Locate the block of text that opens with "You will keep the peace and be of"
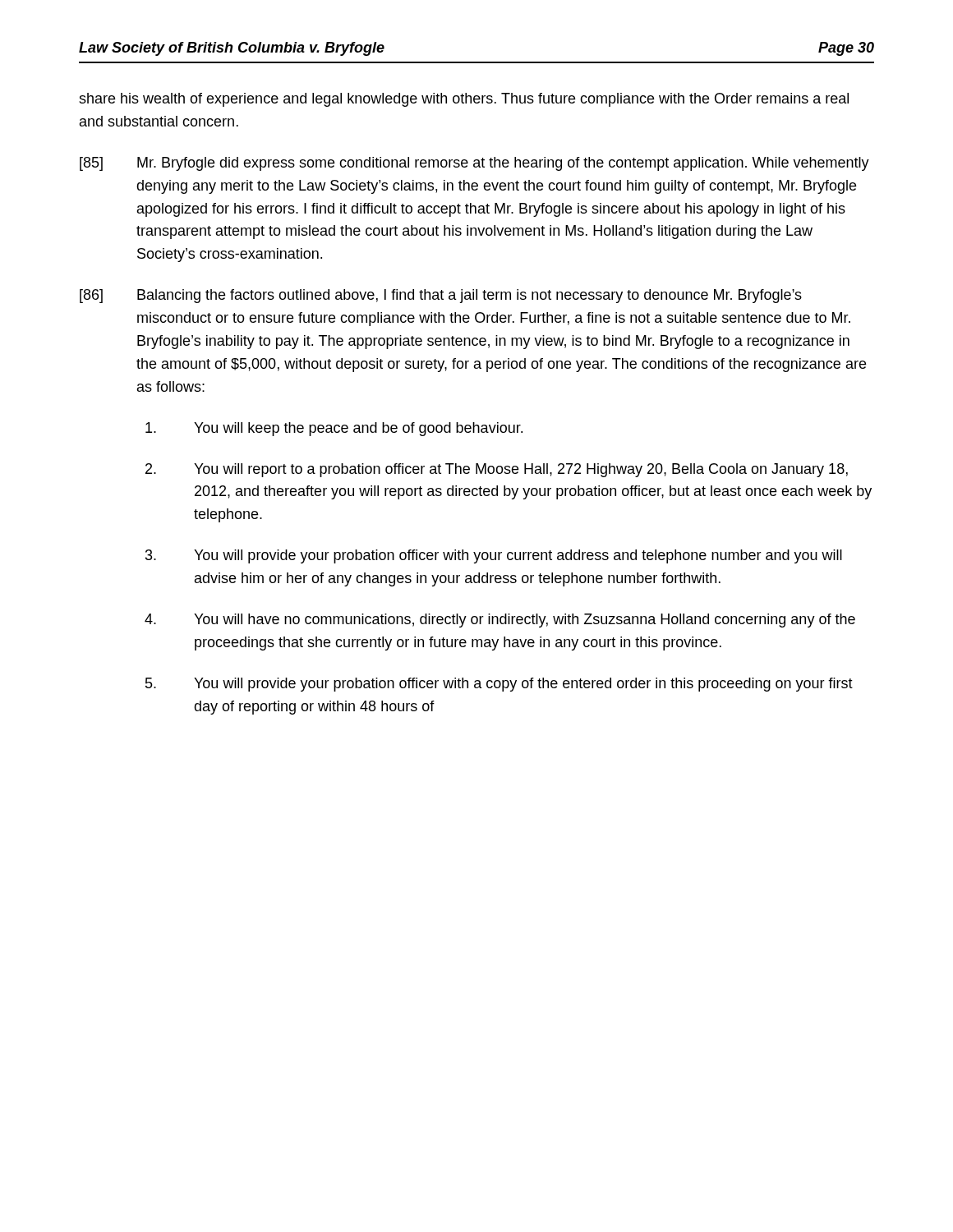 [x=509, y=428]
